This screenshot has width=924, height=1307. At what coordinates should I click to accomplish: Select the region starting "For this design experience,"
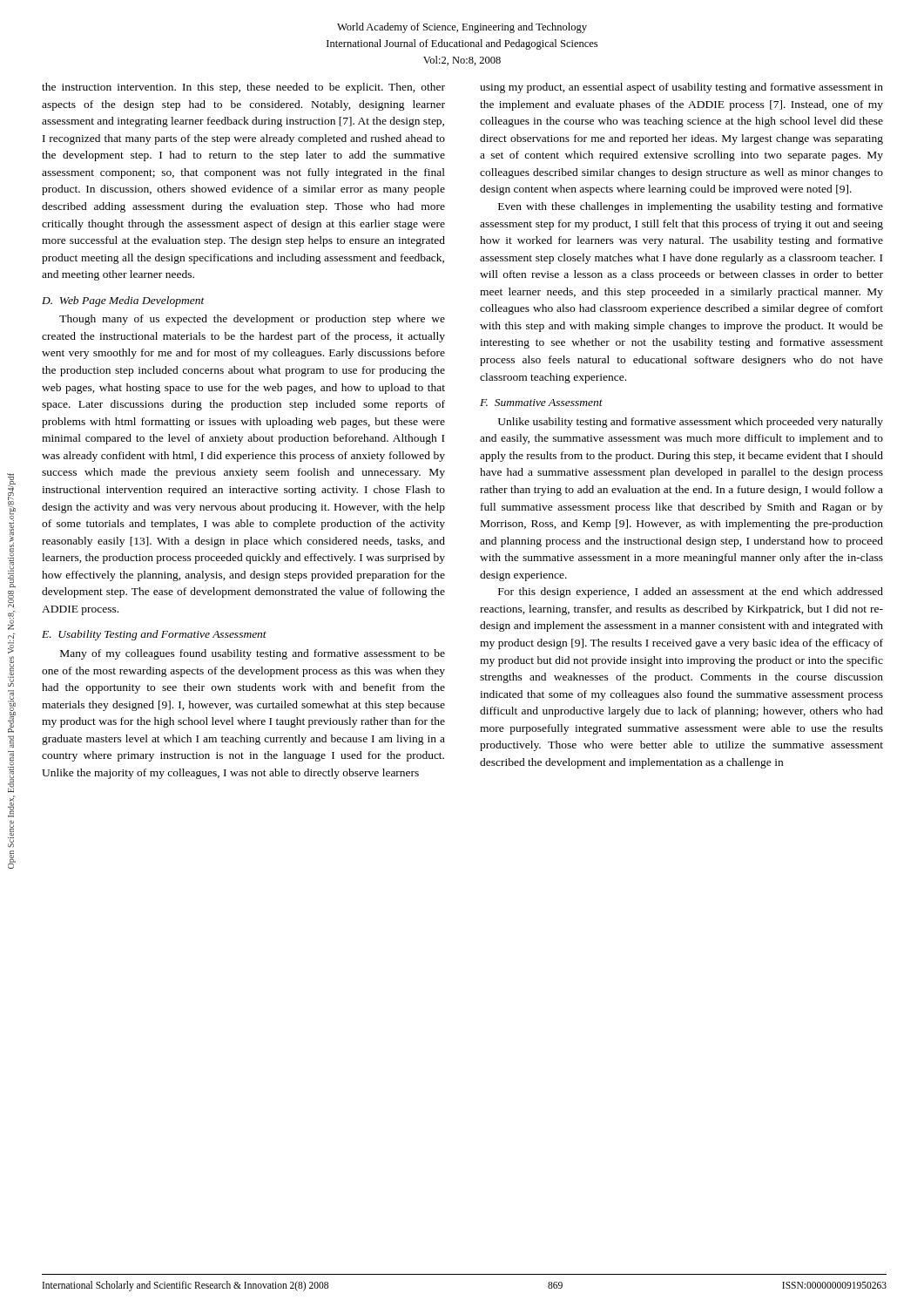[x=681, y=677]
